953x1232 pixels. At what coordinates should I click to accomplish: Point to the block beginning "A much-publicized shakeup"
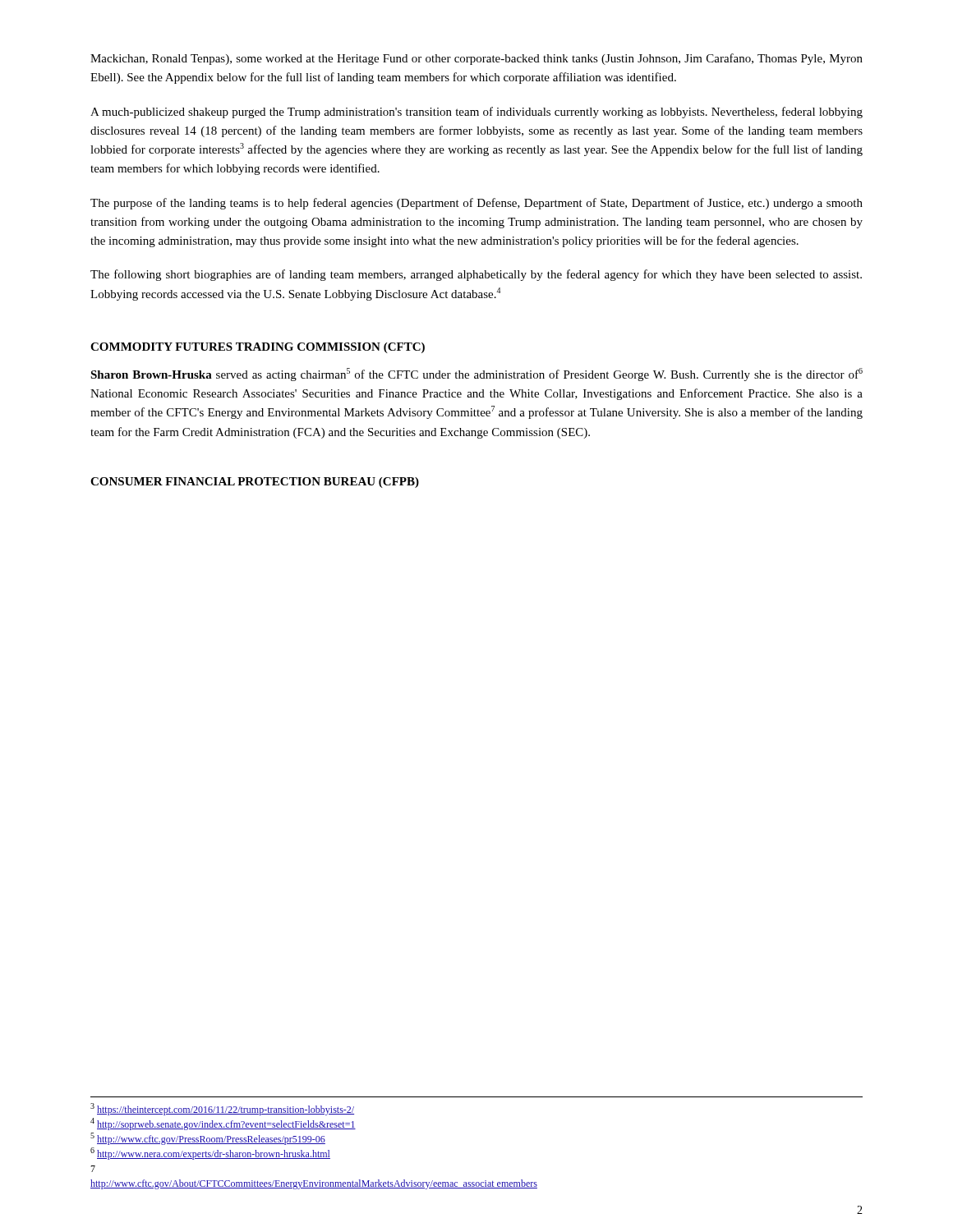pyautogui.click(x=476, y=140)
